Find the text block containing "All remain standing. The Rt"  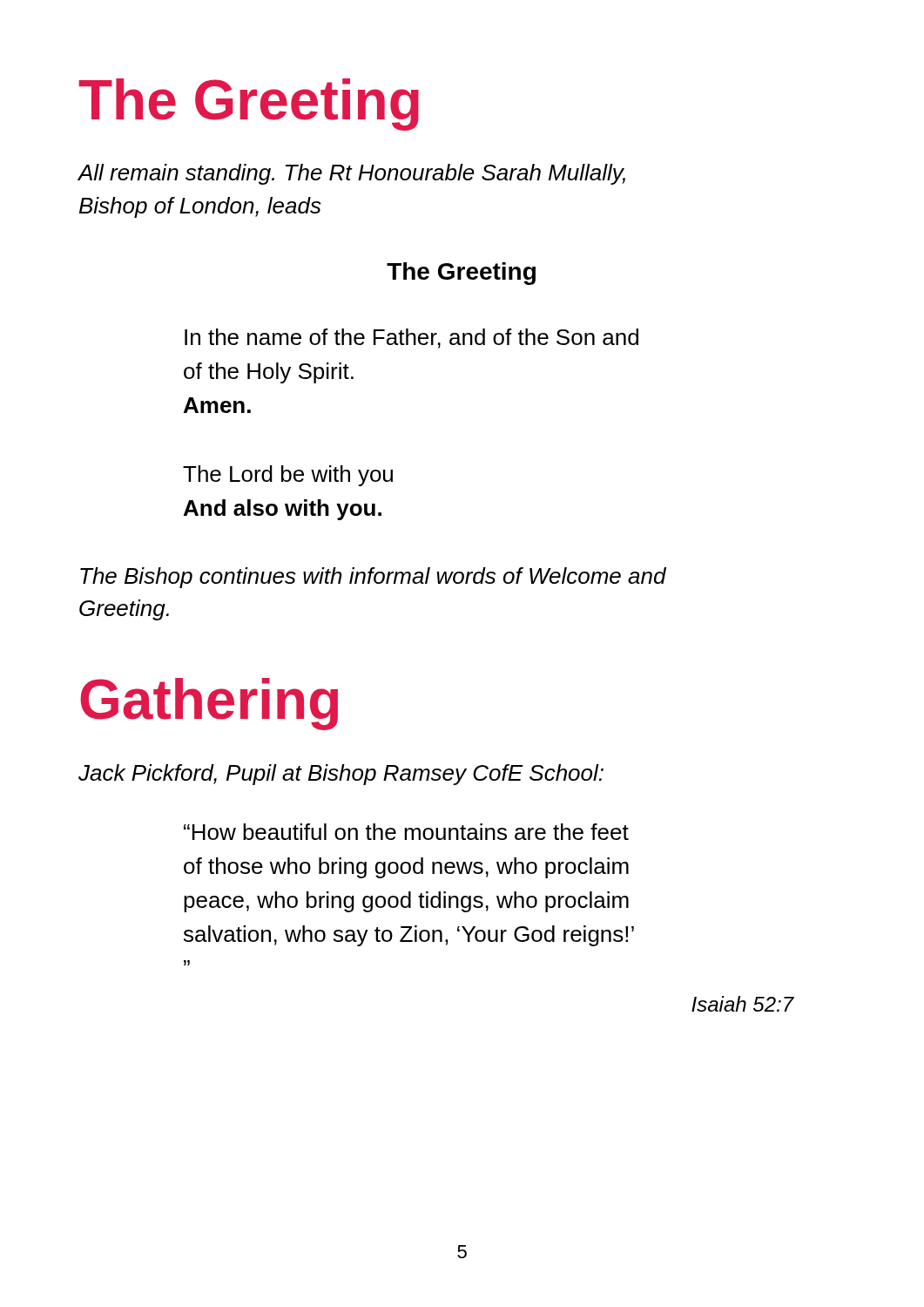coord(462,190)
